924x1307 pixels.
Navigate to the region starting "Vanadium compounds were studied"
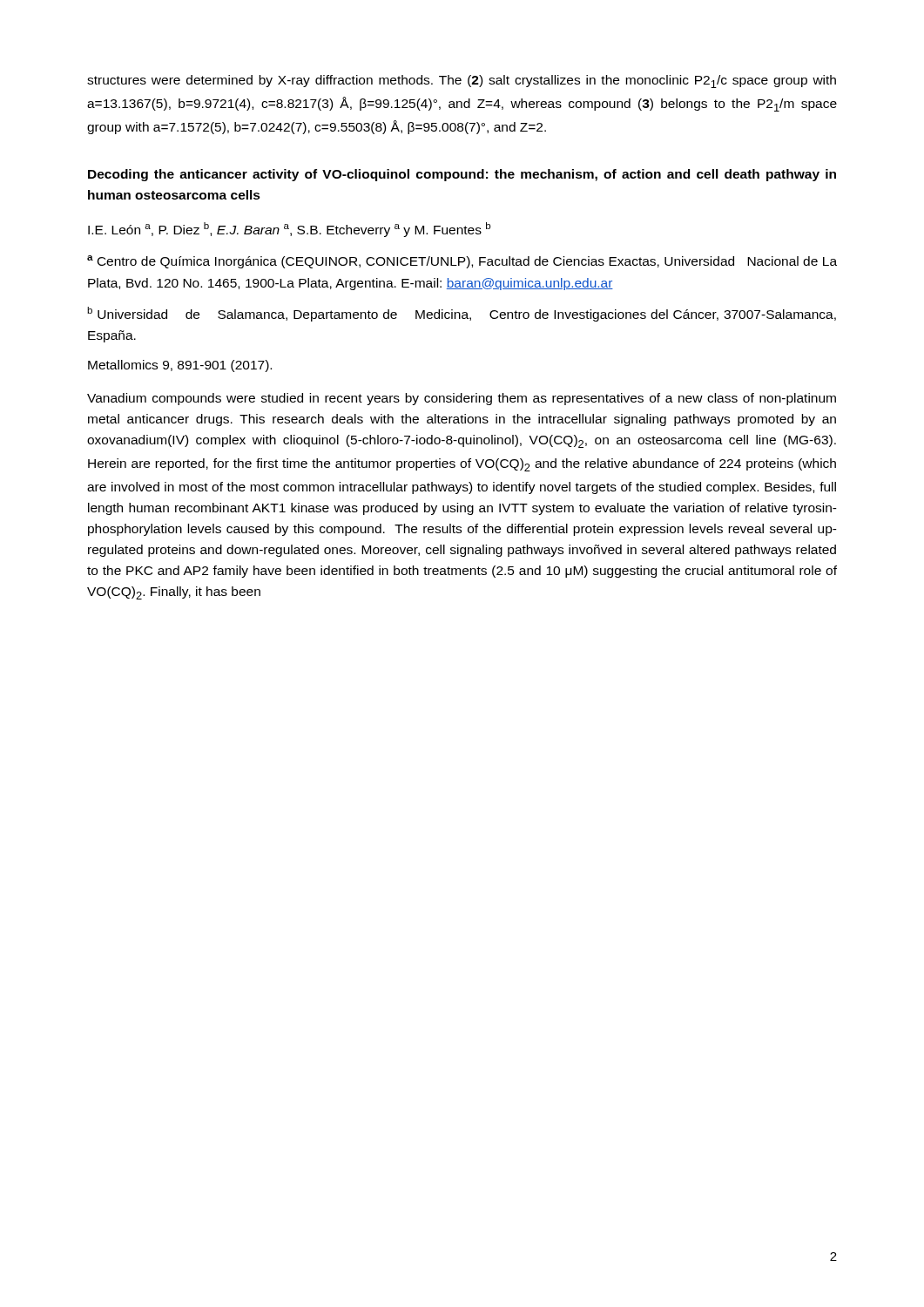[x=462, y=496]
